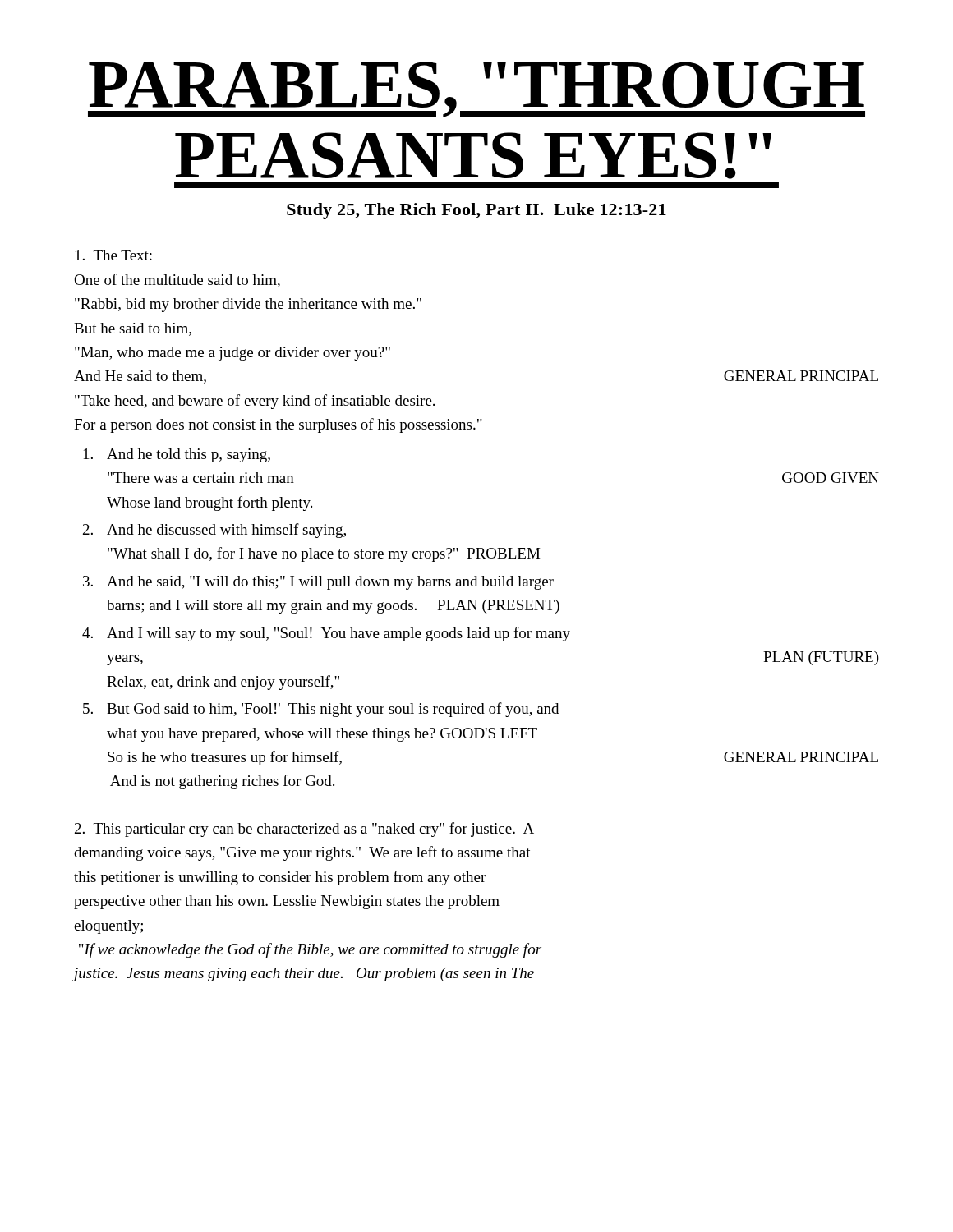Find the passage starting "The Text: One of the multitude said to"
953x1232 pixels.
pyautogui.click(x=114, y=255)
